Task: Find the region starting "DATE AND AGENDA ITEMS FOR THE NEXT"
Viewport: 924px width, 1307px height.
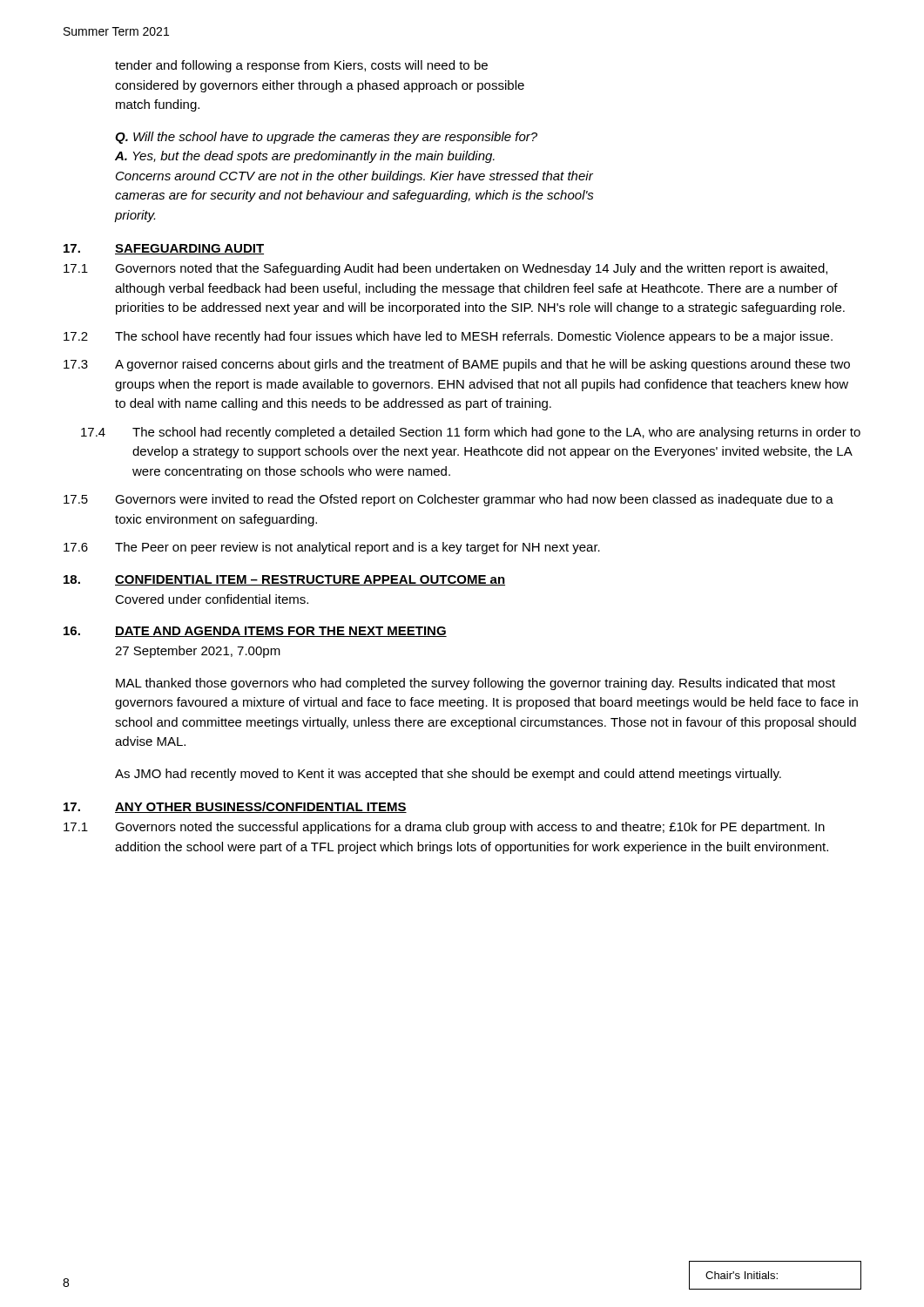Action: tap(281, 630)
